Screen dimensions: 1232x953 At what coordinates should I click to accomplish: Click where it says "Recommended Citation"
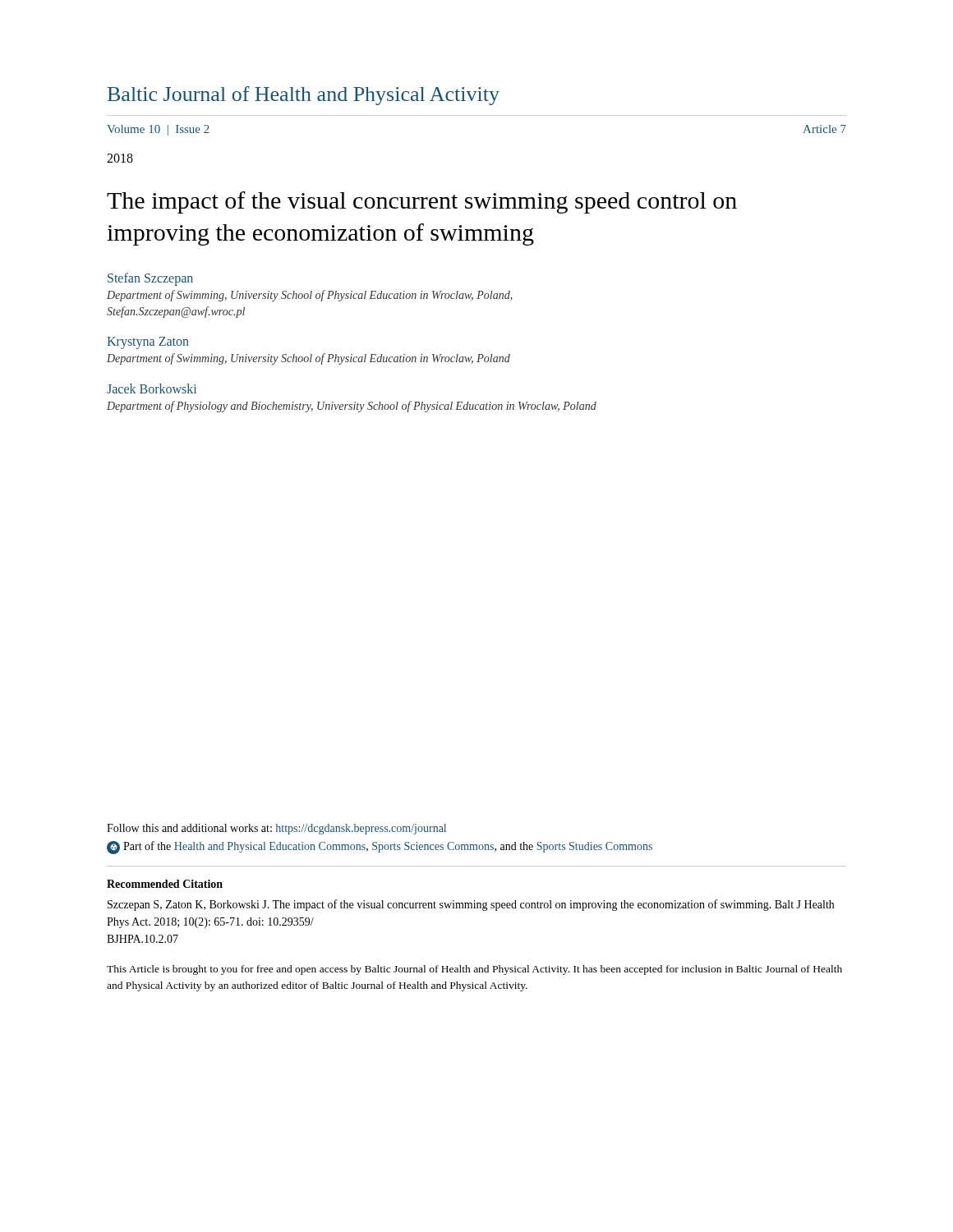[165, 884]
